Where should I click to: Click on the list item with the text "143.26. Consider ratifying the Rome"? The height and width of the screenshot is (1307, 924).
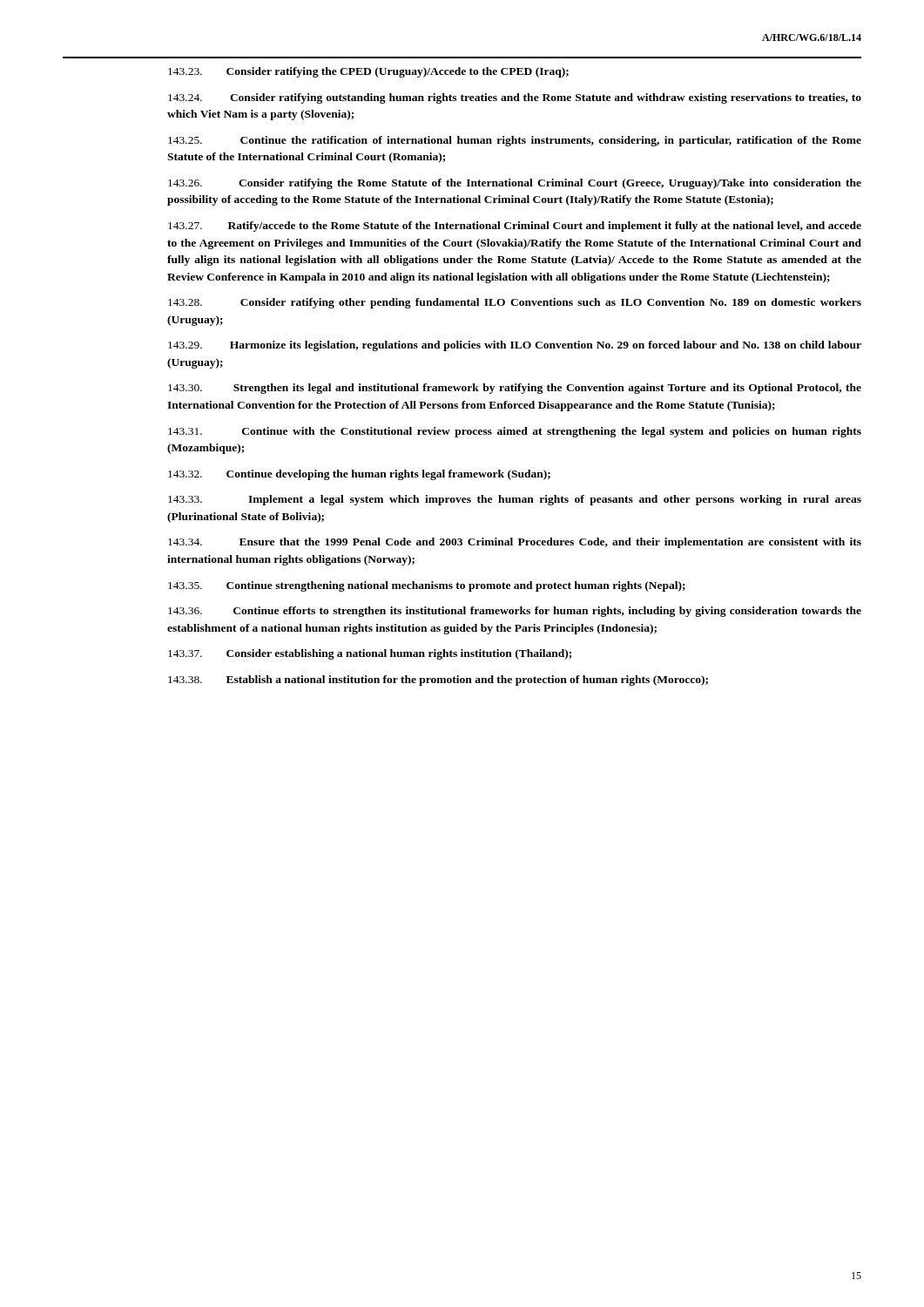[514, 191]
